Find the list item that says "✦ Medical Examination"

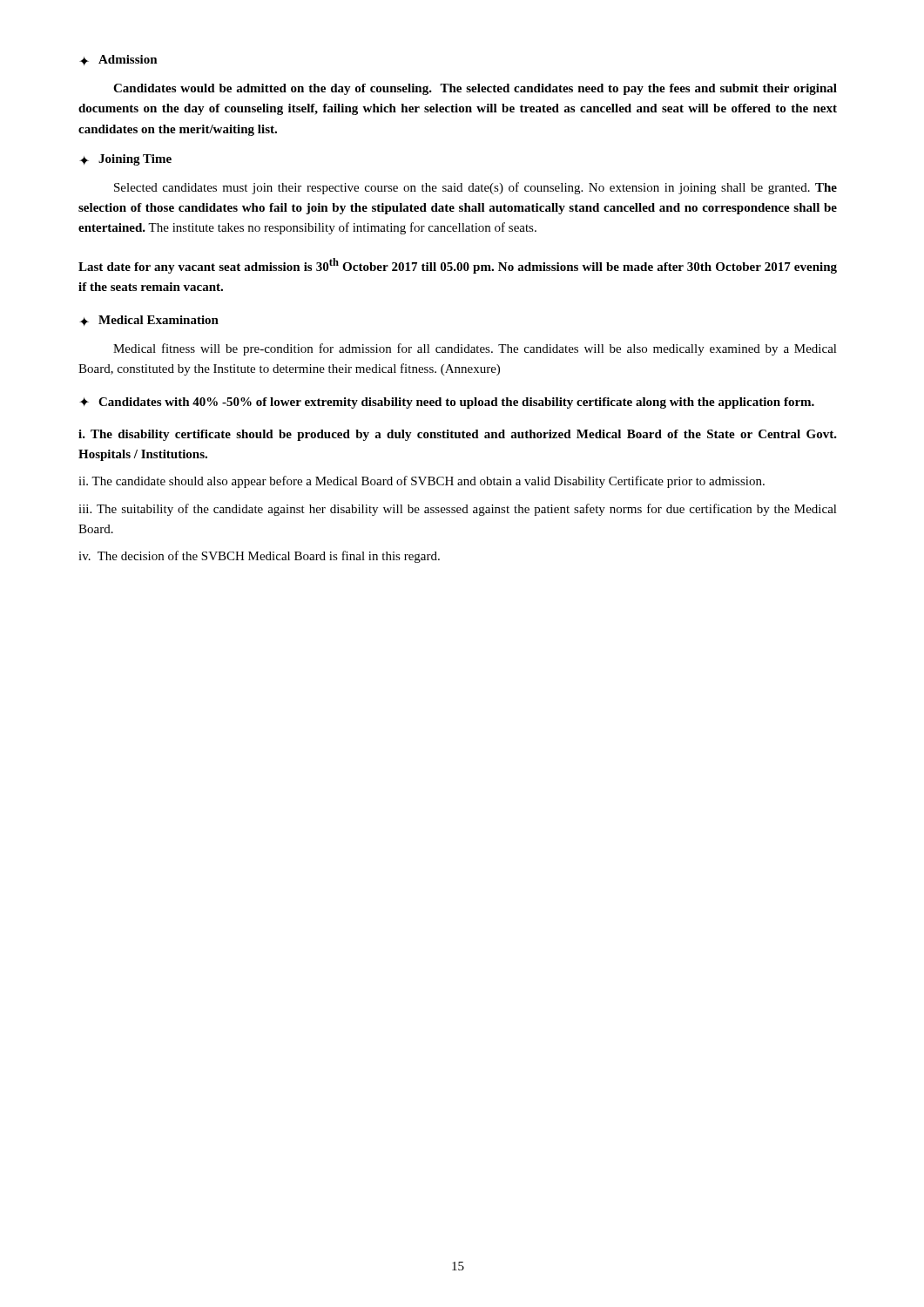(x=148, y=322)
